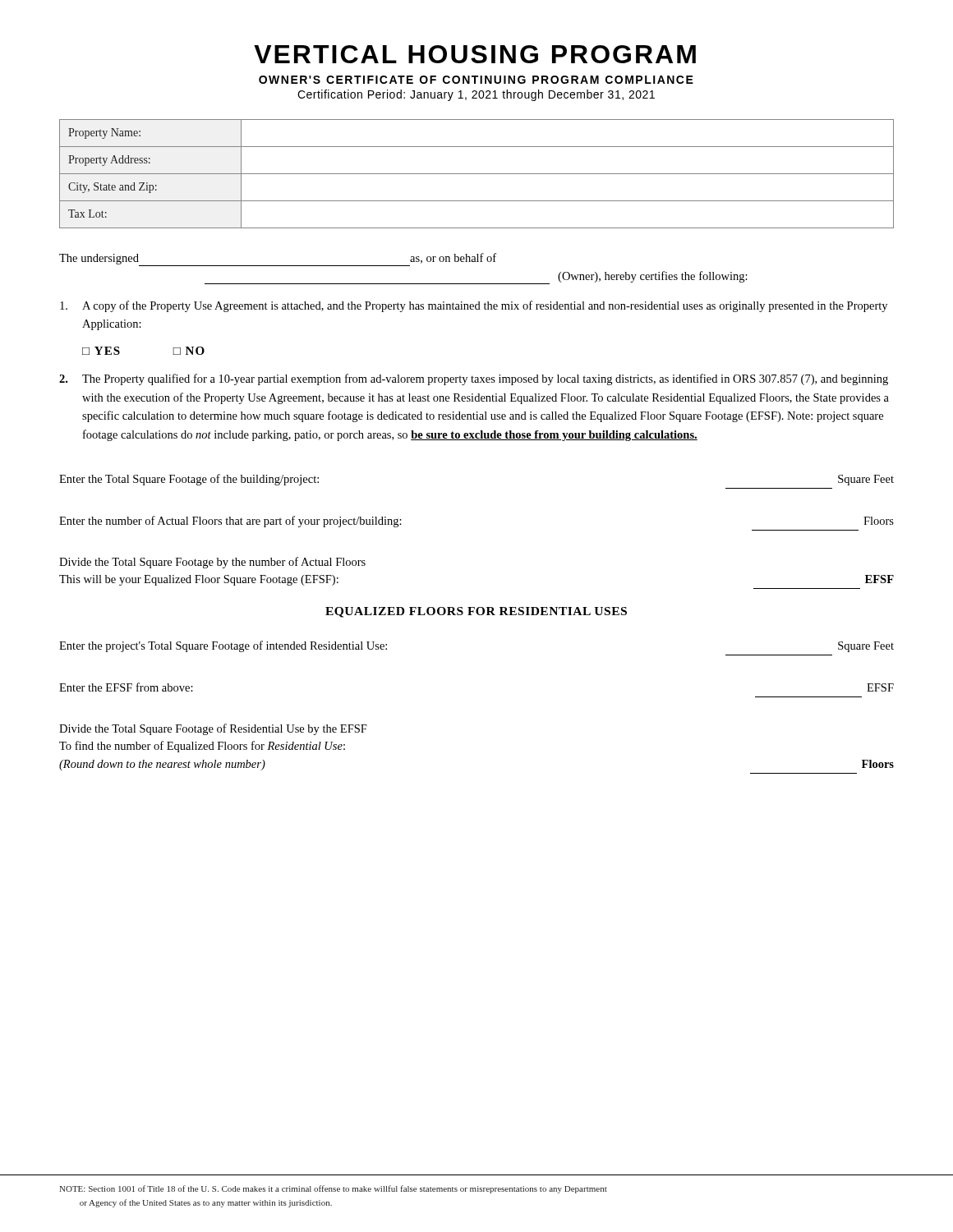Click on the text starting "Certification Period: January 1, 2021"
Viewport: 953px width, 1232px height.
pyautogui.click(x=476, y=94)
